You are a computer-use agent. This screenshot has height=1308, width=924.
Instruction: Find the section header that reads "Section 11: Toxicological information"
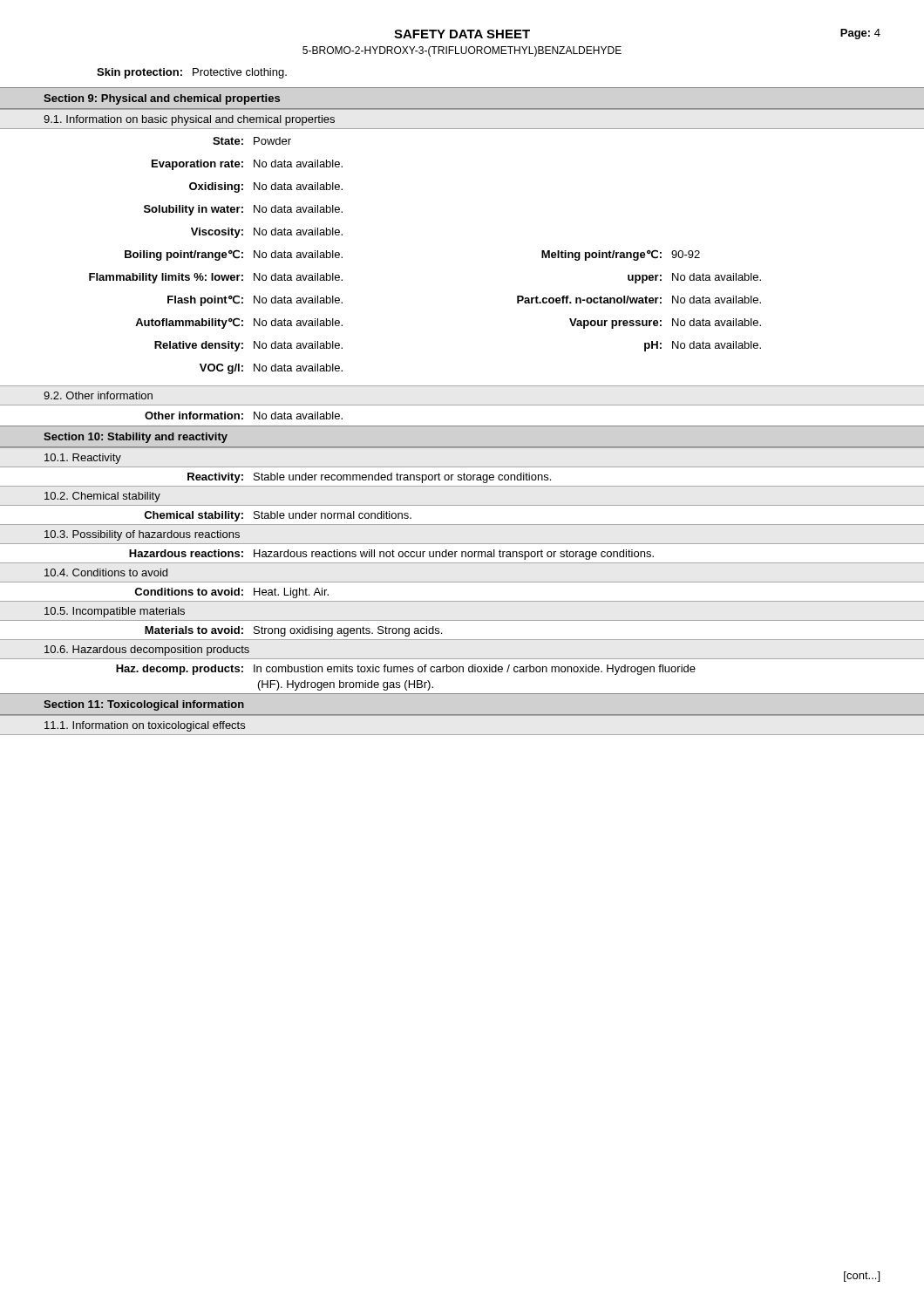[144, 704]
